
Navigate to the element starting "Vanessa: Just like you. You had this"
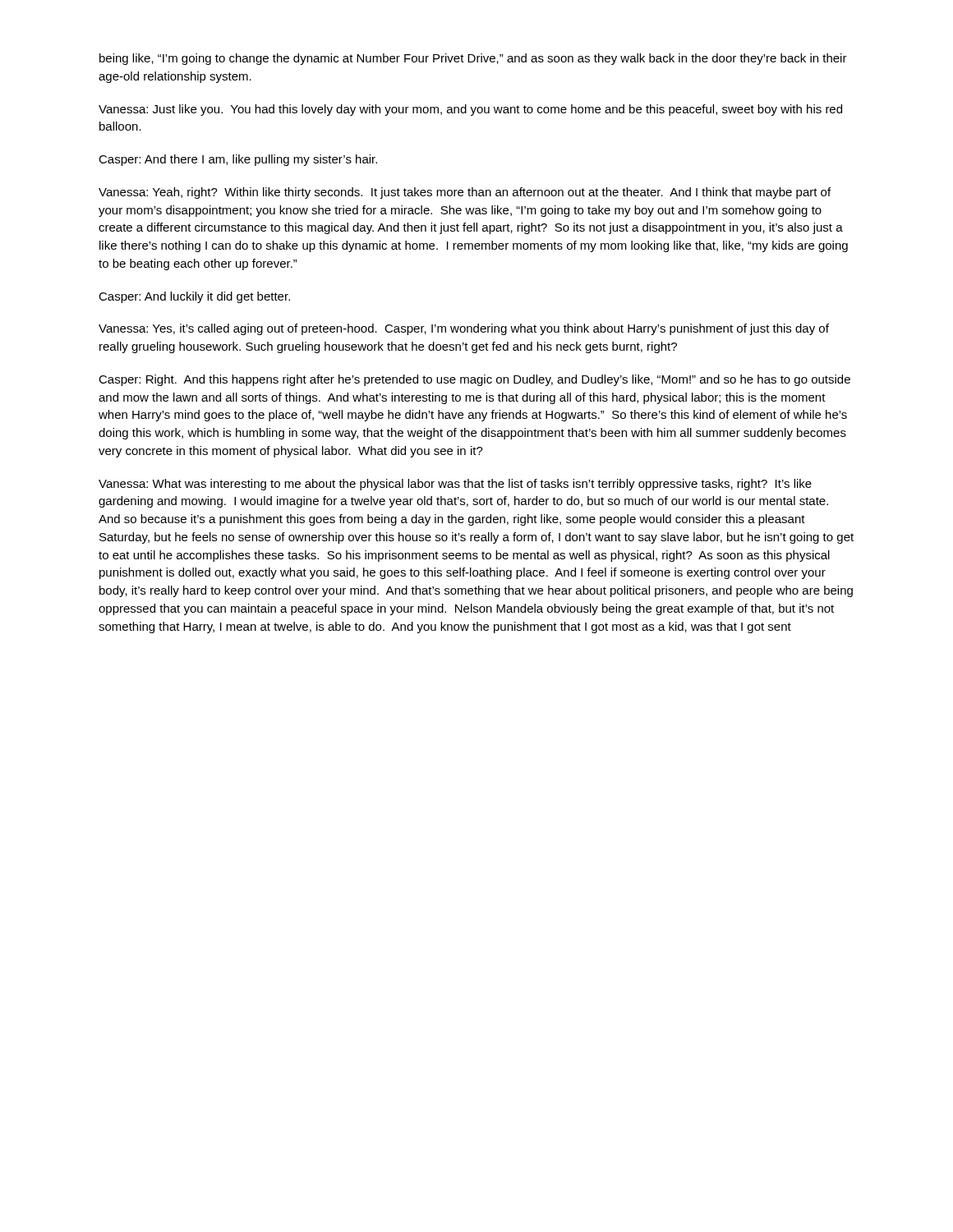(471, 117)
